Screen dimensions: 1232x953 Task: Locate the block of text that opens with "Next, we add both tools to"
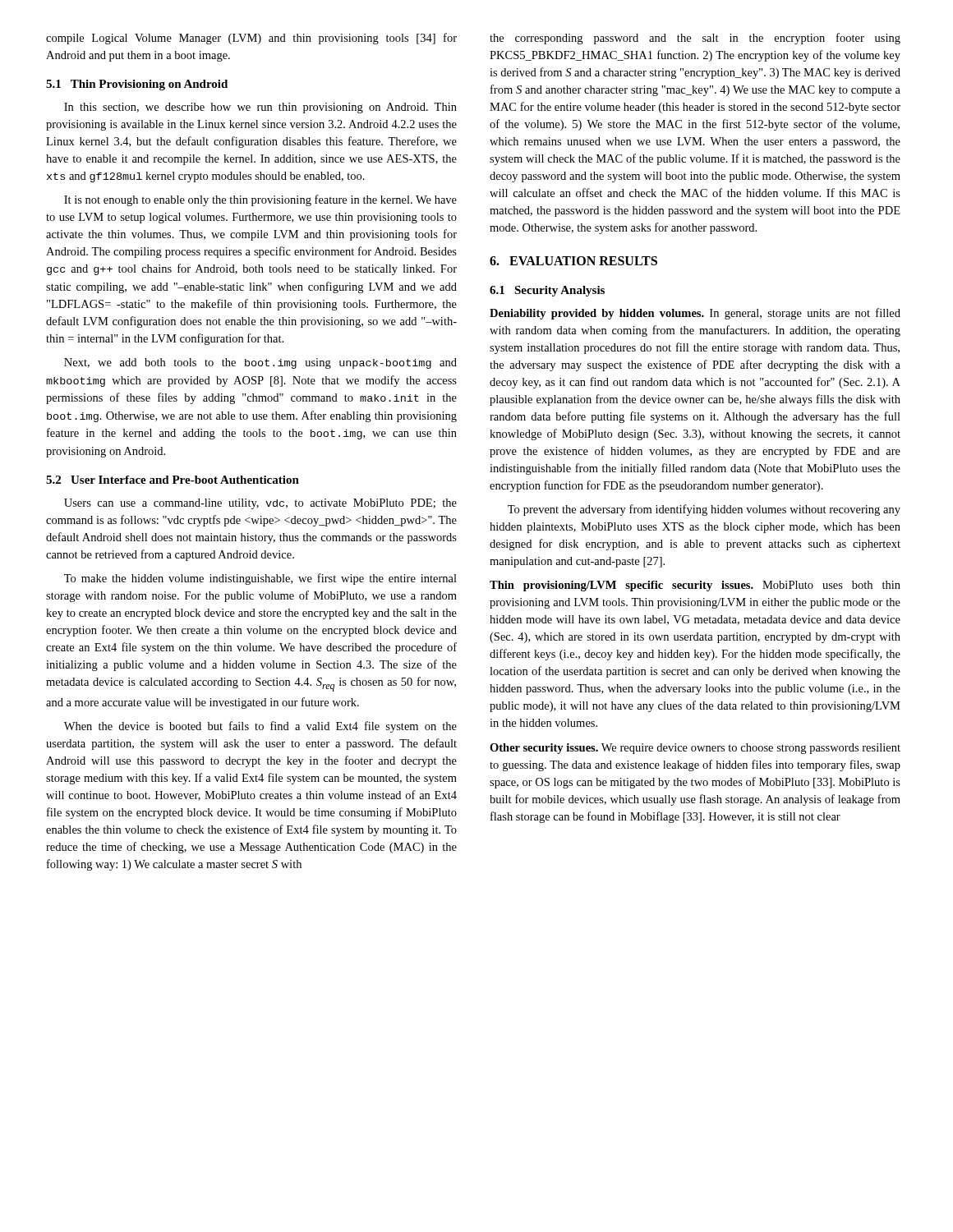tap(251, 407)
